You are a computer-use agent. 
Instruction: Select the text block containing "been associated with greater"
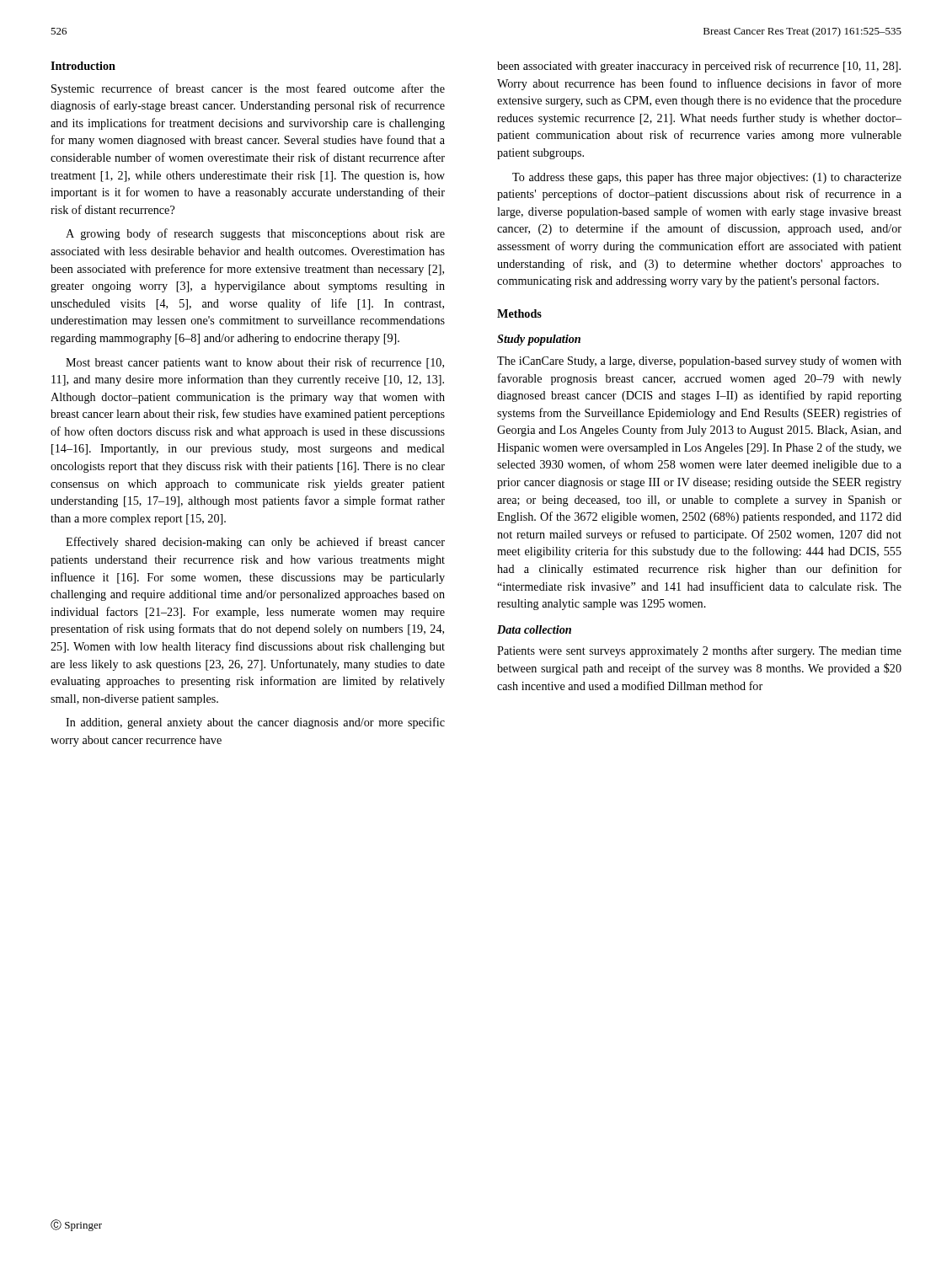[x=699, y=109]
